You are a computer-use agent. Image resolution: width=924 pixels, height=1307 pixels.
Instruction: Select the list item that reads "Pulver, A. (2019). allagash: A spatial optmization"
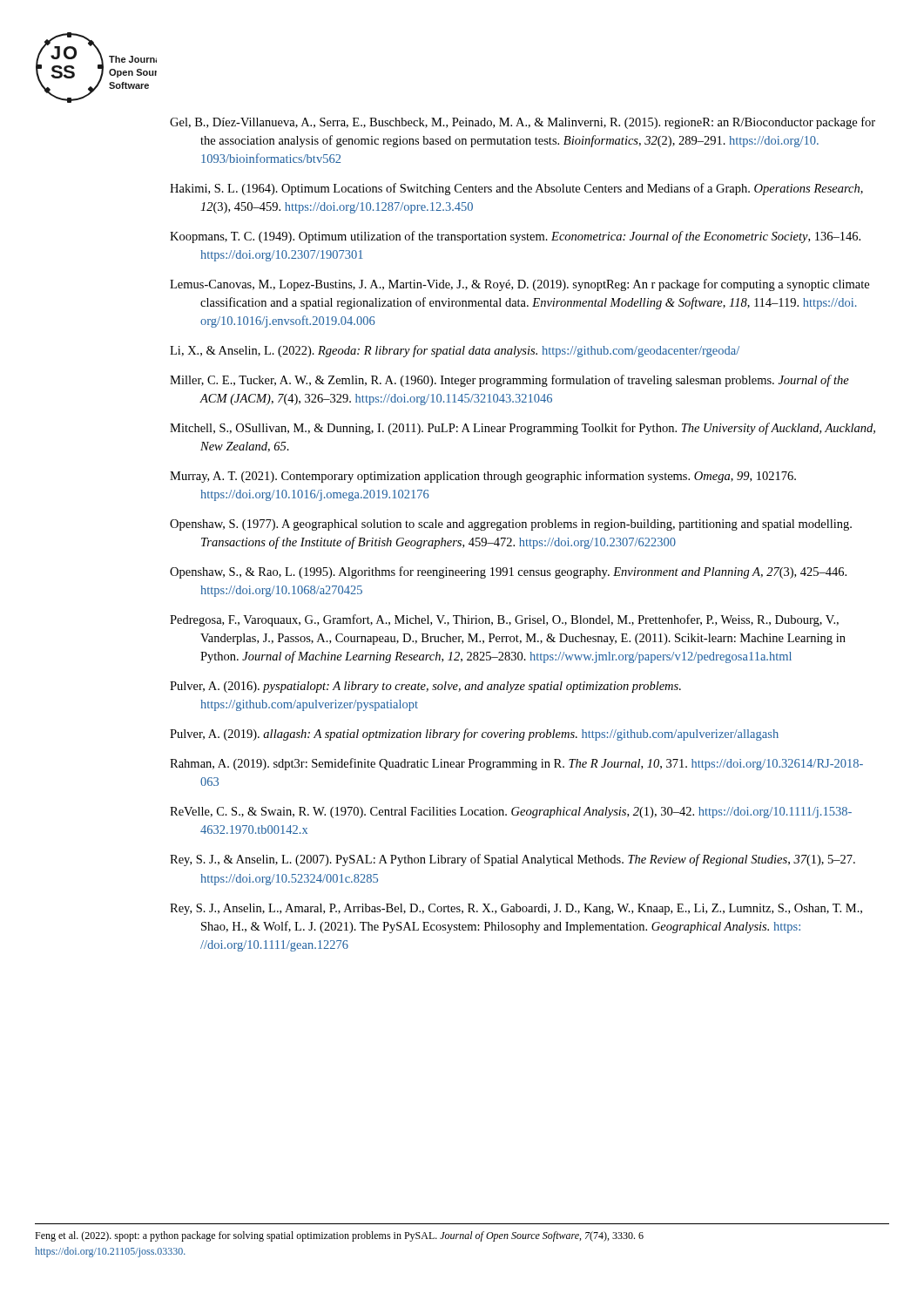474,734
